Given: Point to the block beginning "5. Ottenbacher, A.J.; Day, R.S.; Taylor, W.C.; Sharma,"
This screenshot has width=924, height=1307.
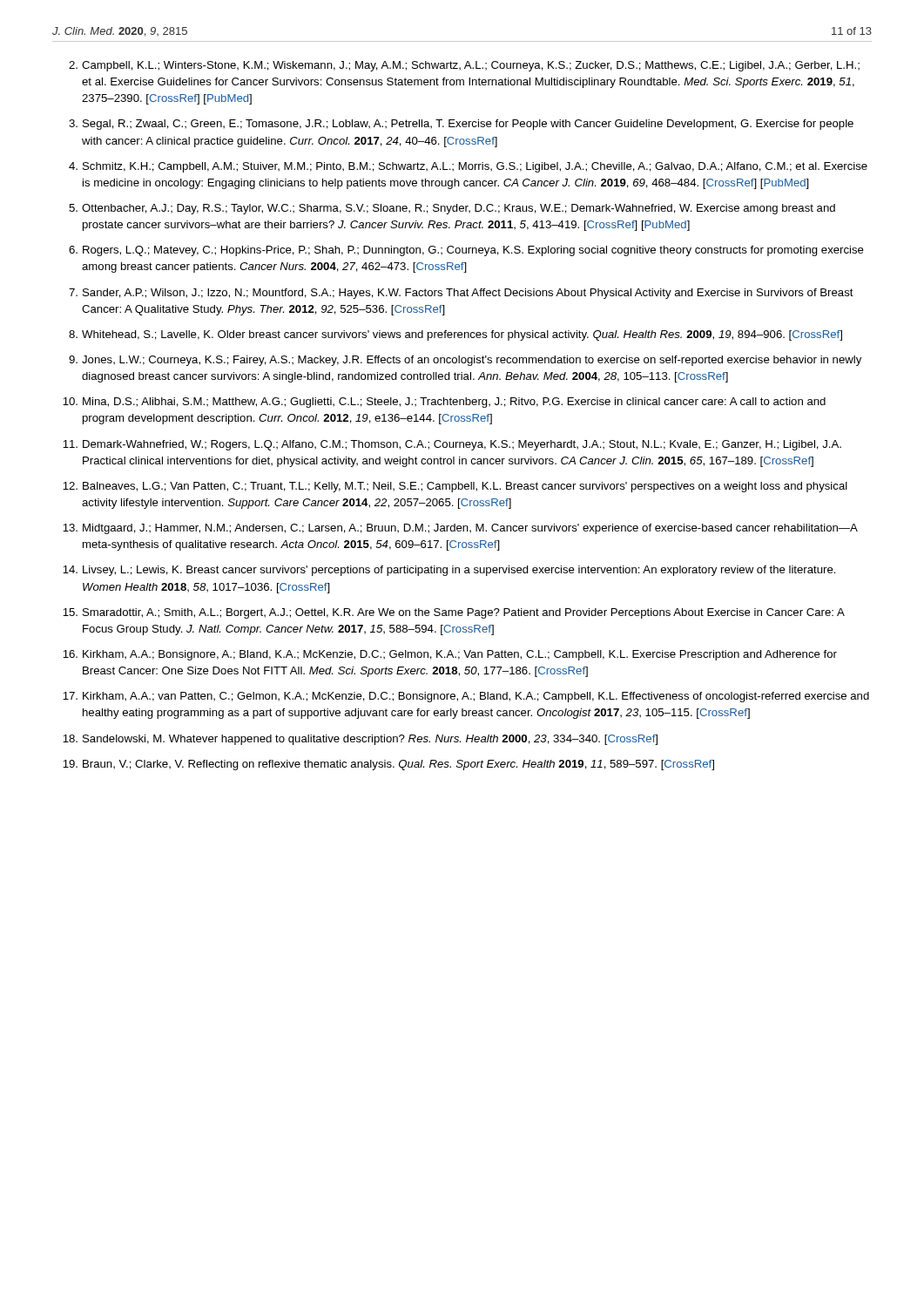Looking at the screenshot, I should (462, 216).
